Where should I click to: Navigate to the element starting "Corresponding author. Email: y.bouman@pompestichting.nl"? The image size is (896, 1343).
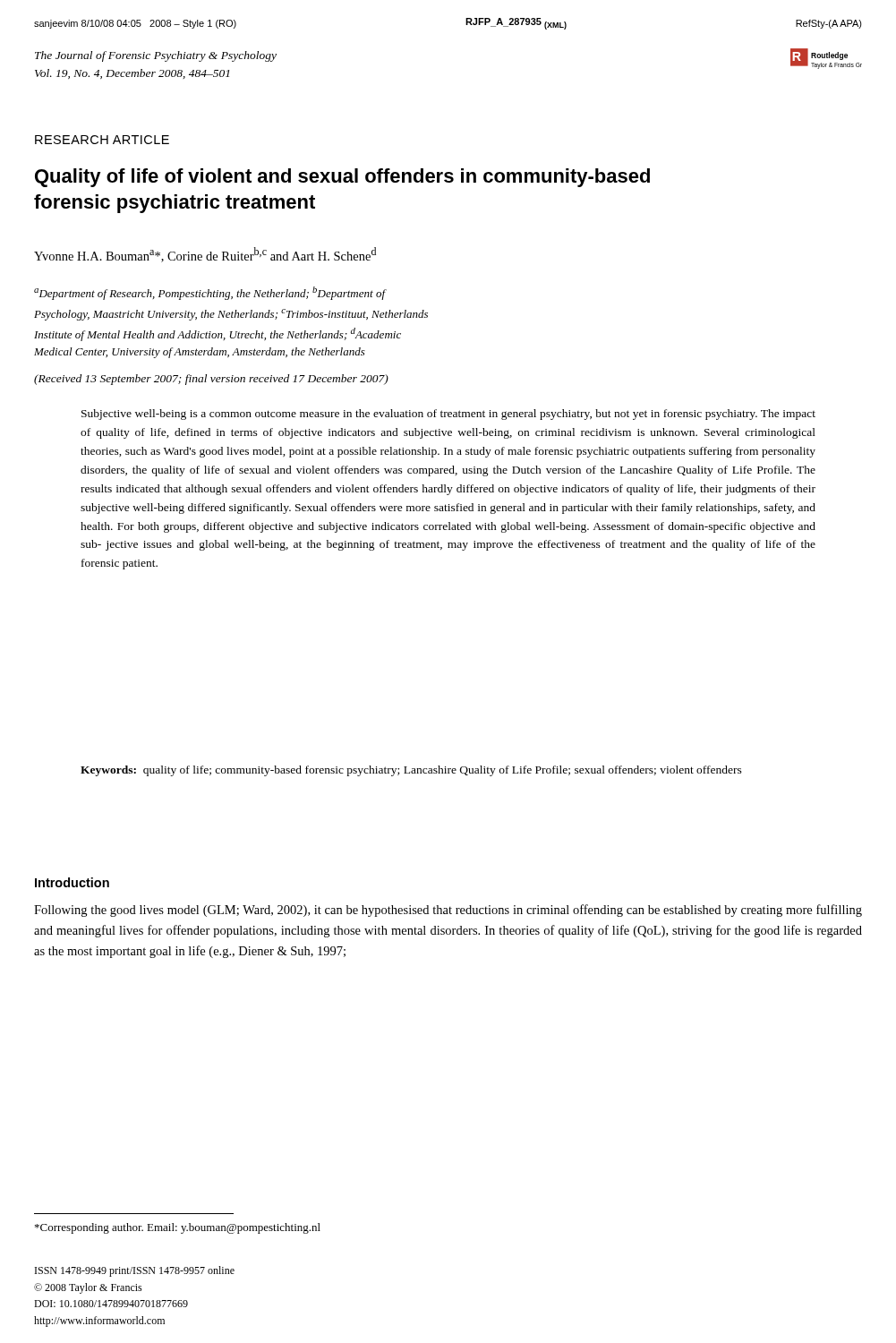177,1227
